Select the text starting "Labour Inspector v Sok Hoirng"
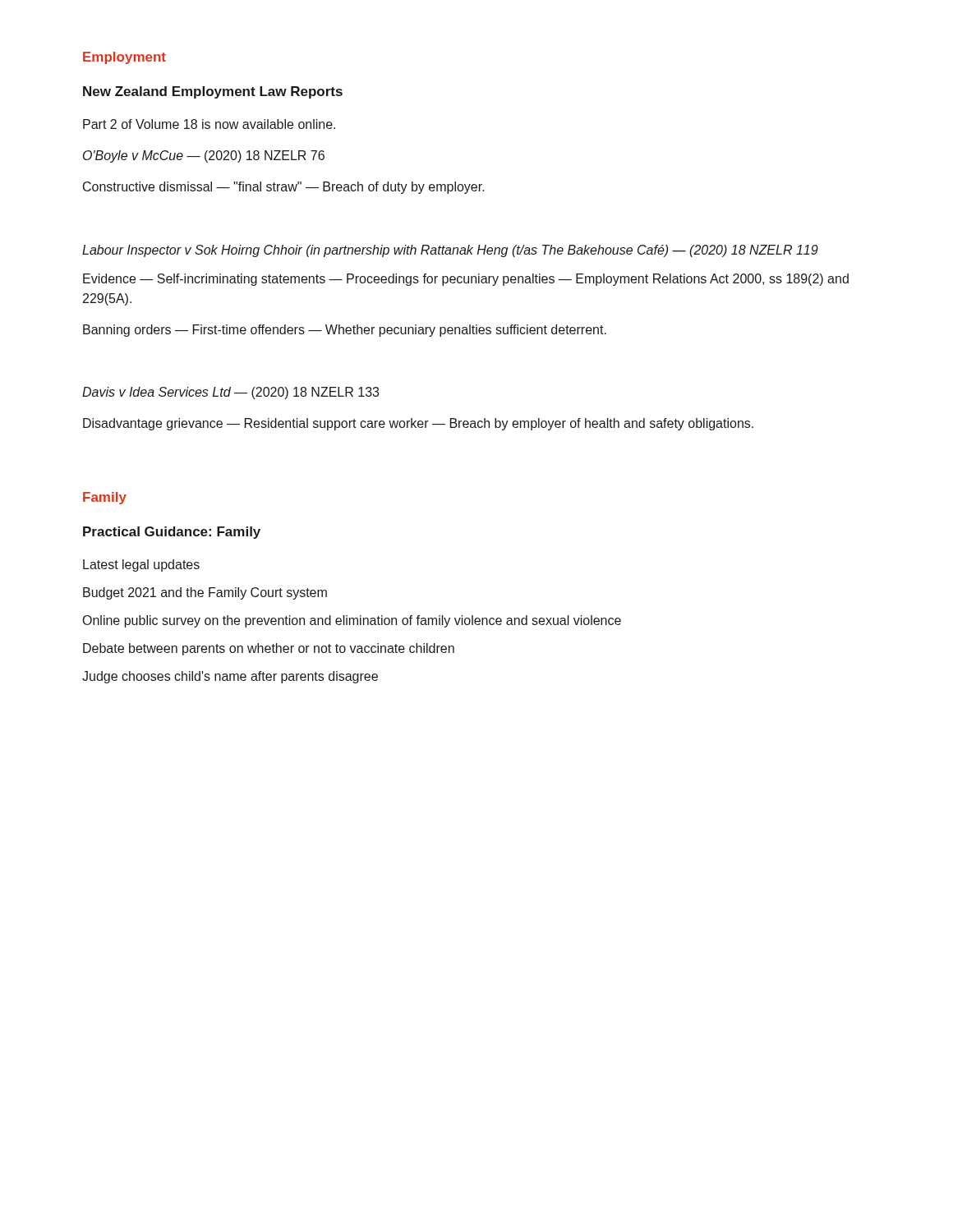The image size is (953, 1232). coord(450,250)
